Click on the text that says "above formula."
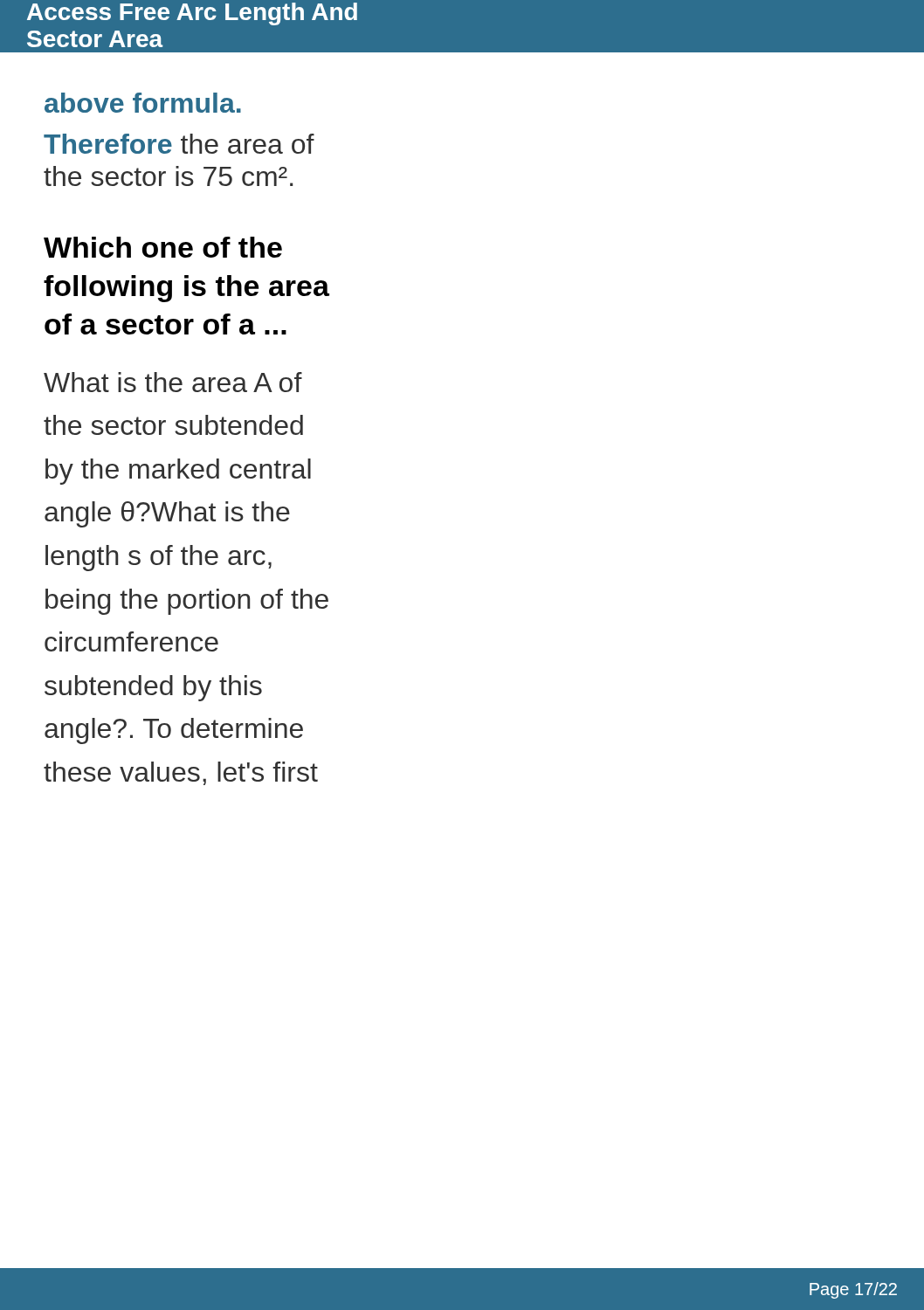Image resolution: width=924 pixels, height=1310 pixels. tap(143, 103)
